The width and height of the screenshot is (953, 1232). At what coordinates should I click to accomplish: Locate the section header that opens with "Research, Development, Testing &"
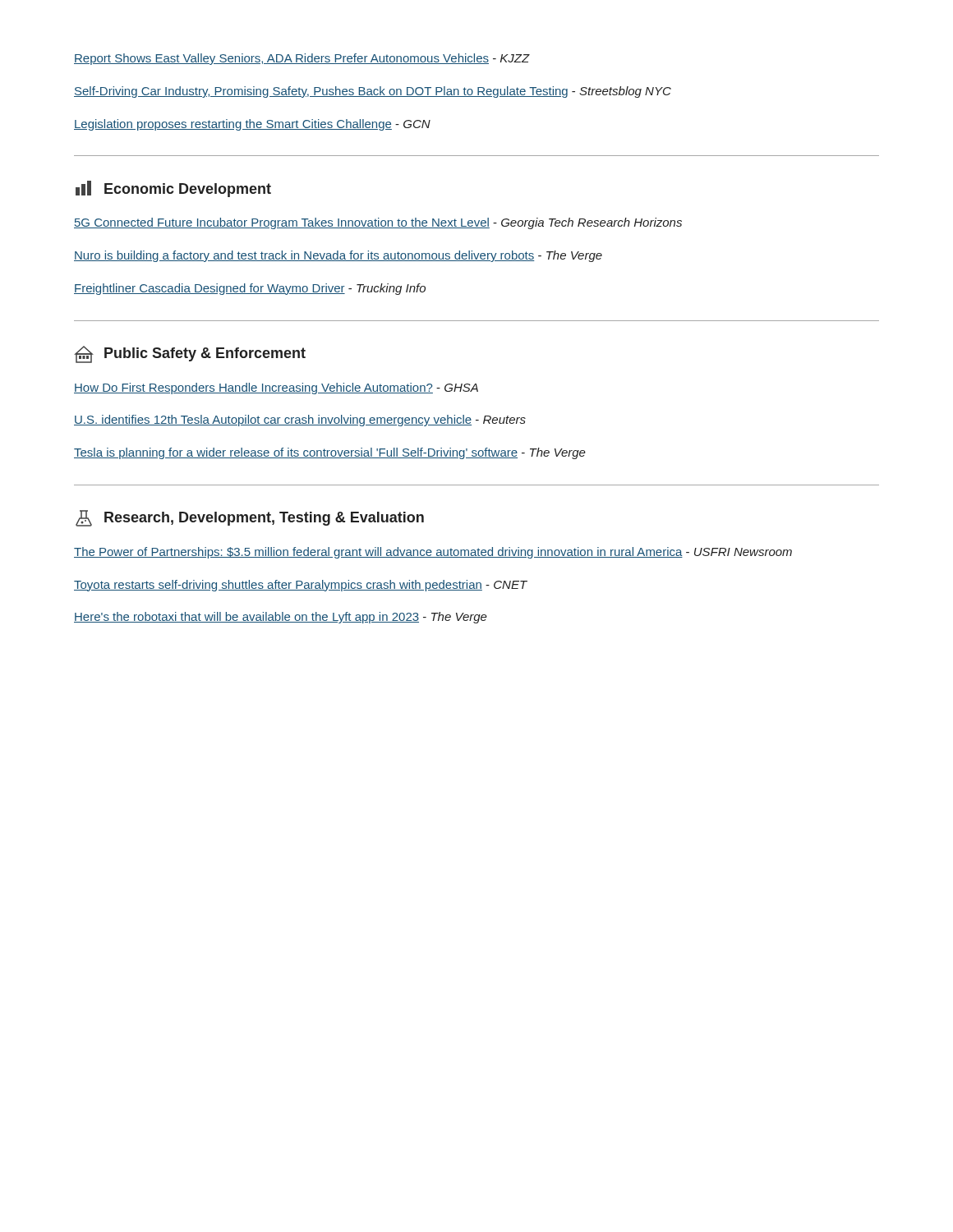coord(250,518)
